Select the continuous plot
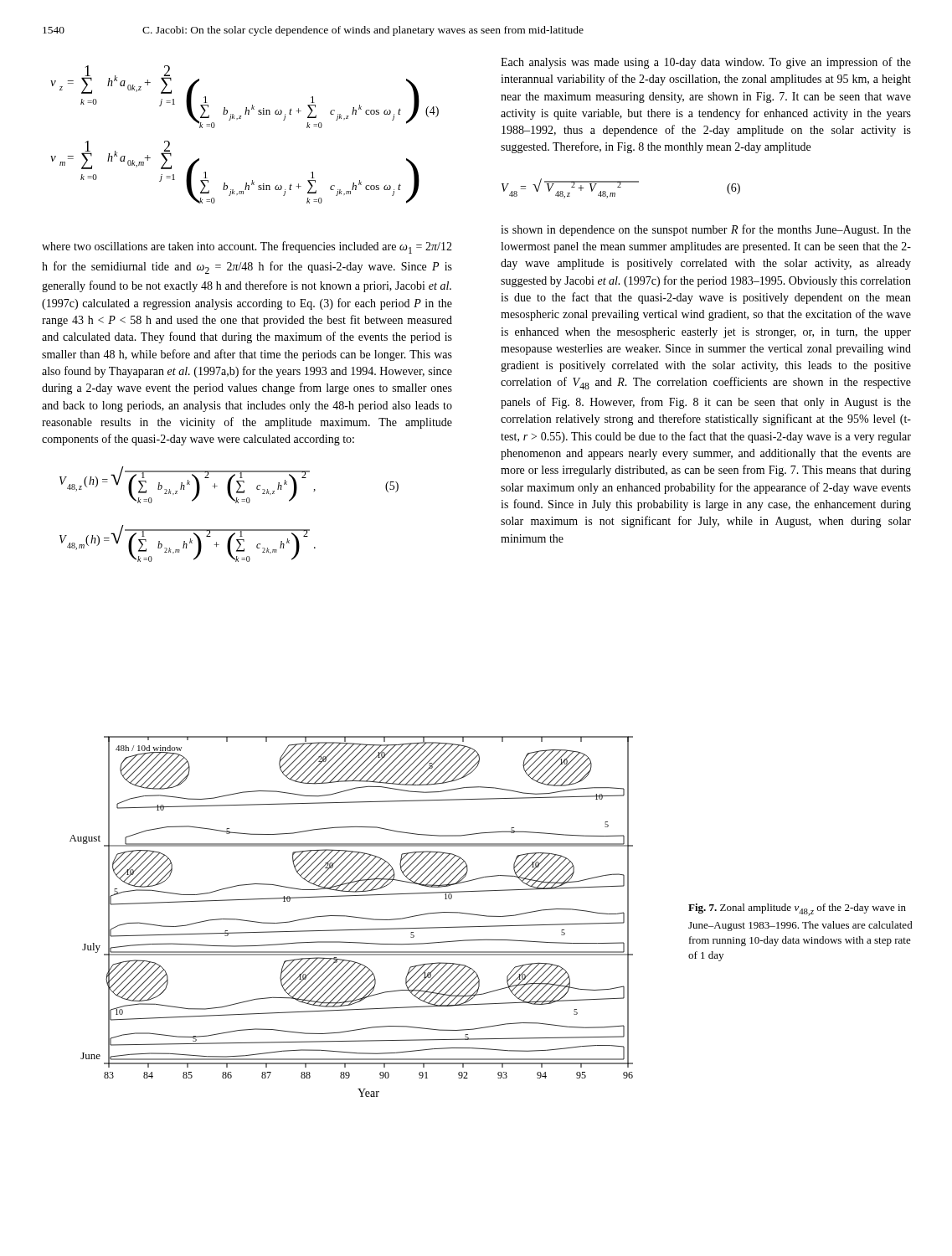The height and width of the screenshot is (1256, 952). [x=358, y=917]
